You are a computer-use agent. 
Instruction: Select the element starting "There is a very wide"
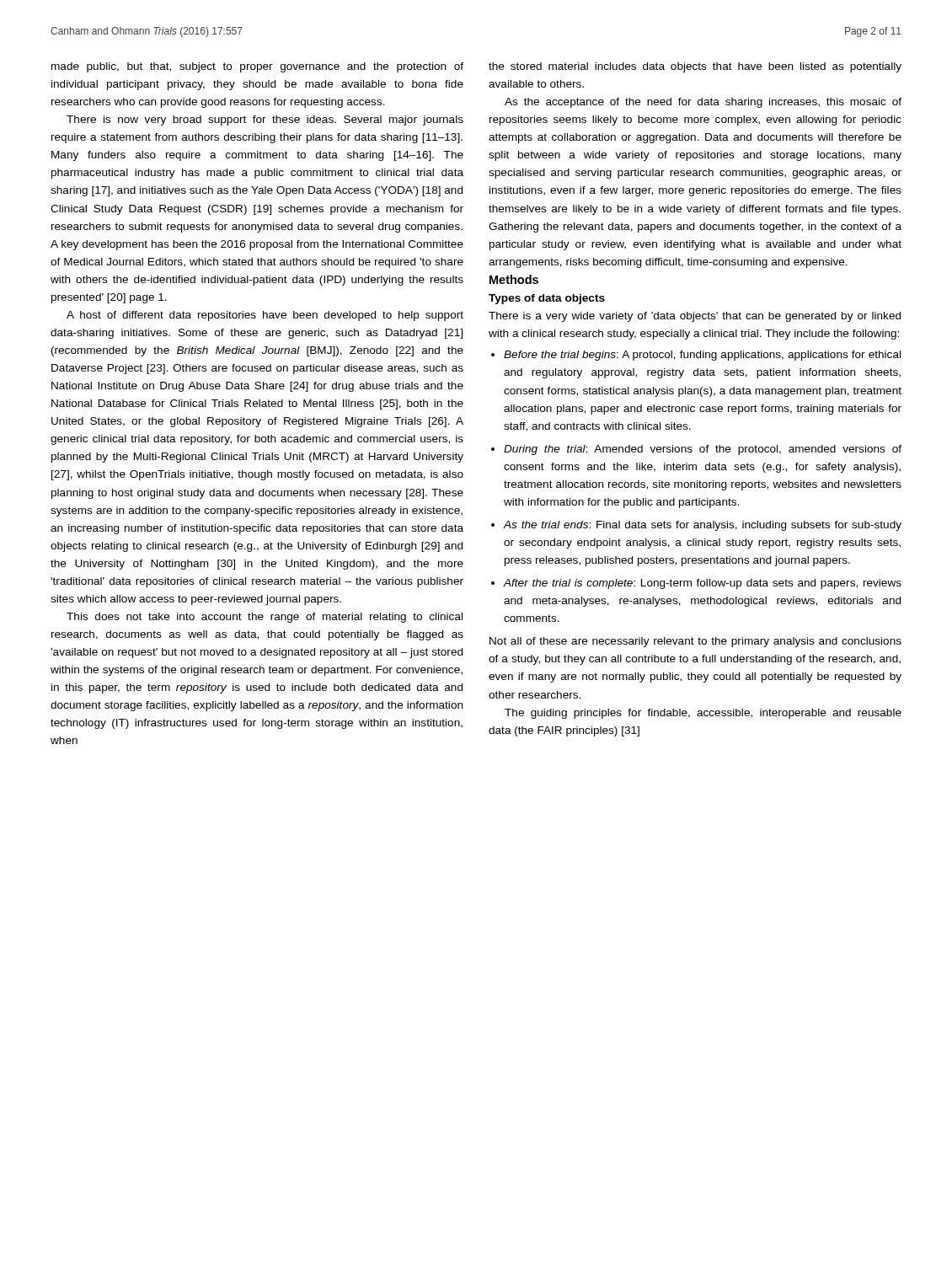(x=695, y=325)
